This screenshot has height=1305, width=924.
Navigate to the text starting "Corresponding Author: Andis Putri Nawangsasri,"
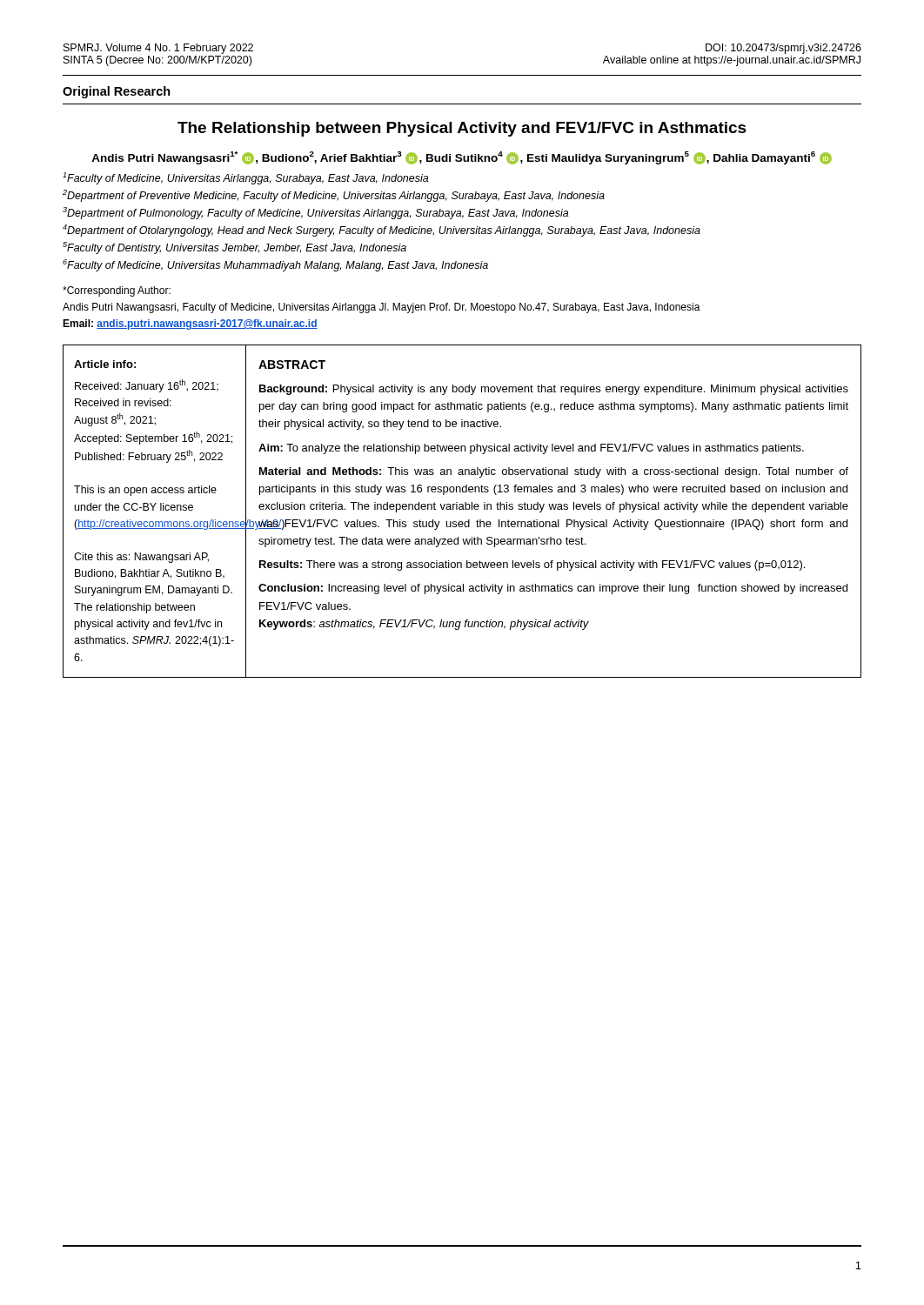381,307
